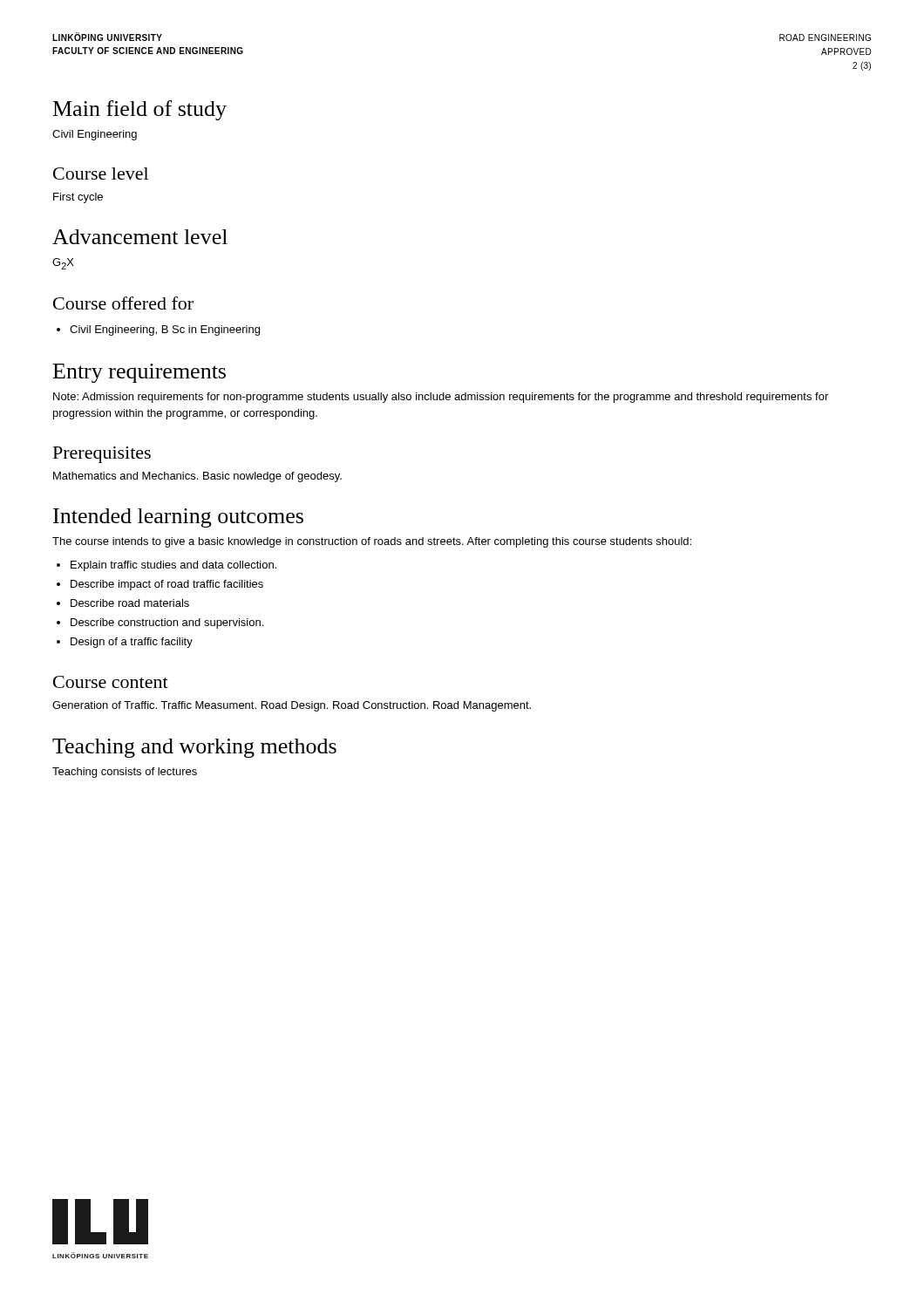Where does it say "Main field of study"?
The width and height of the screenshot is (924, 1308).
click(140, 110)
